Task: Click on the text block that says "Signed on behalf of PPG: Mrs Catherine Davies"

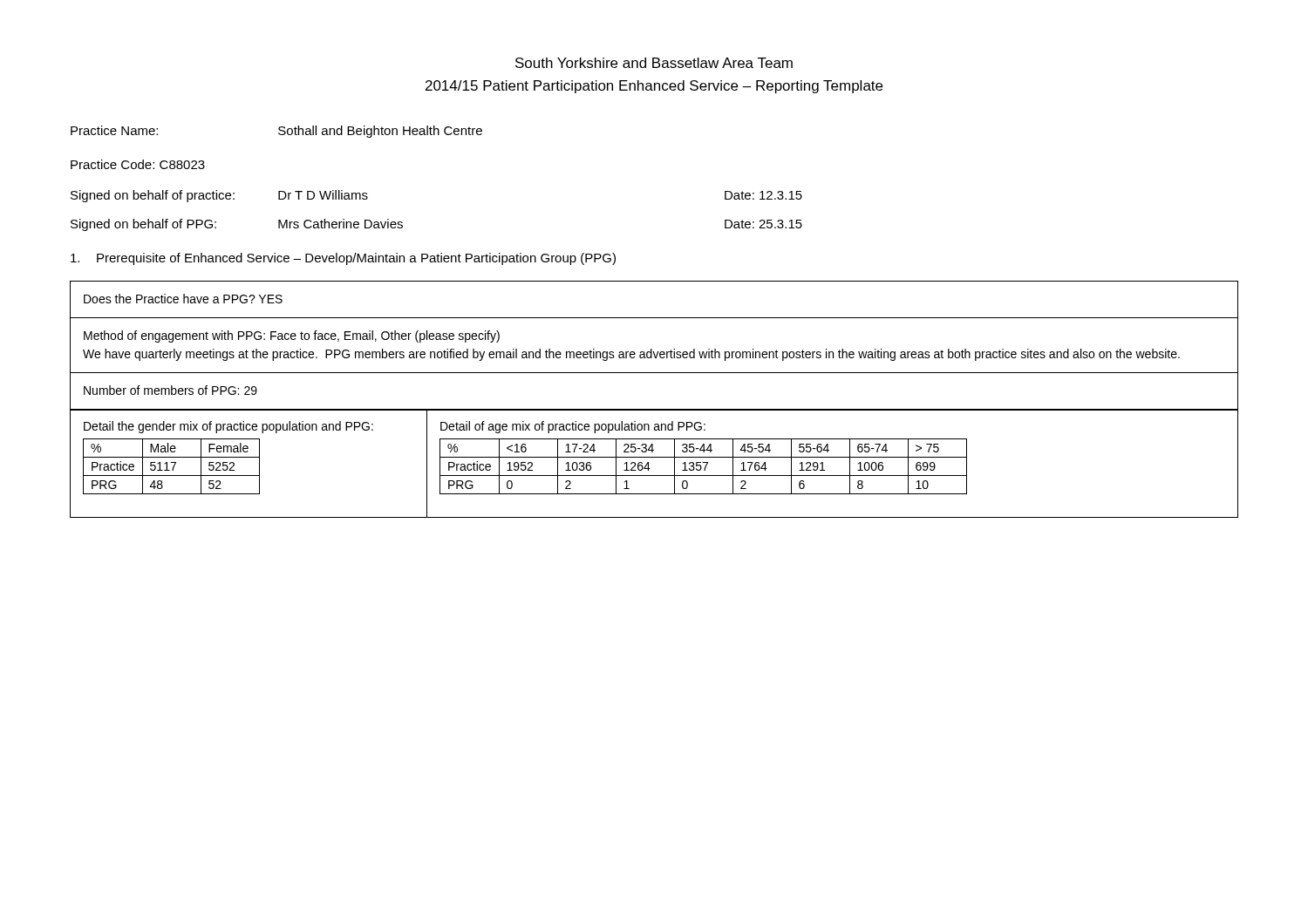Action: coord(139,224)
